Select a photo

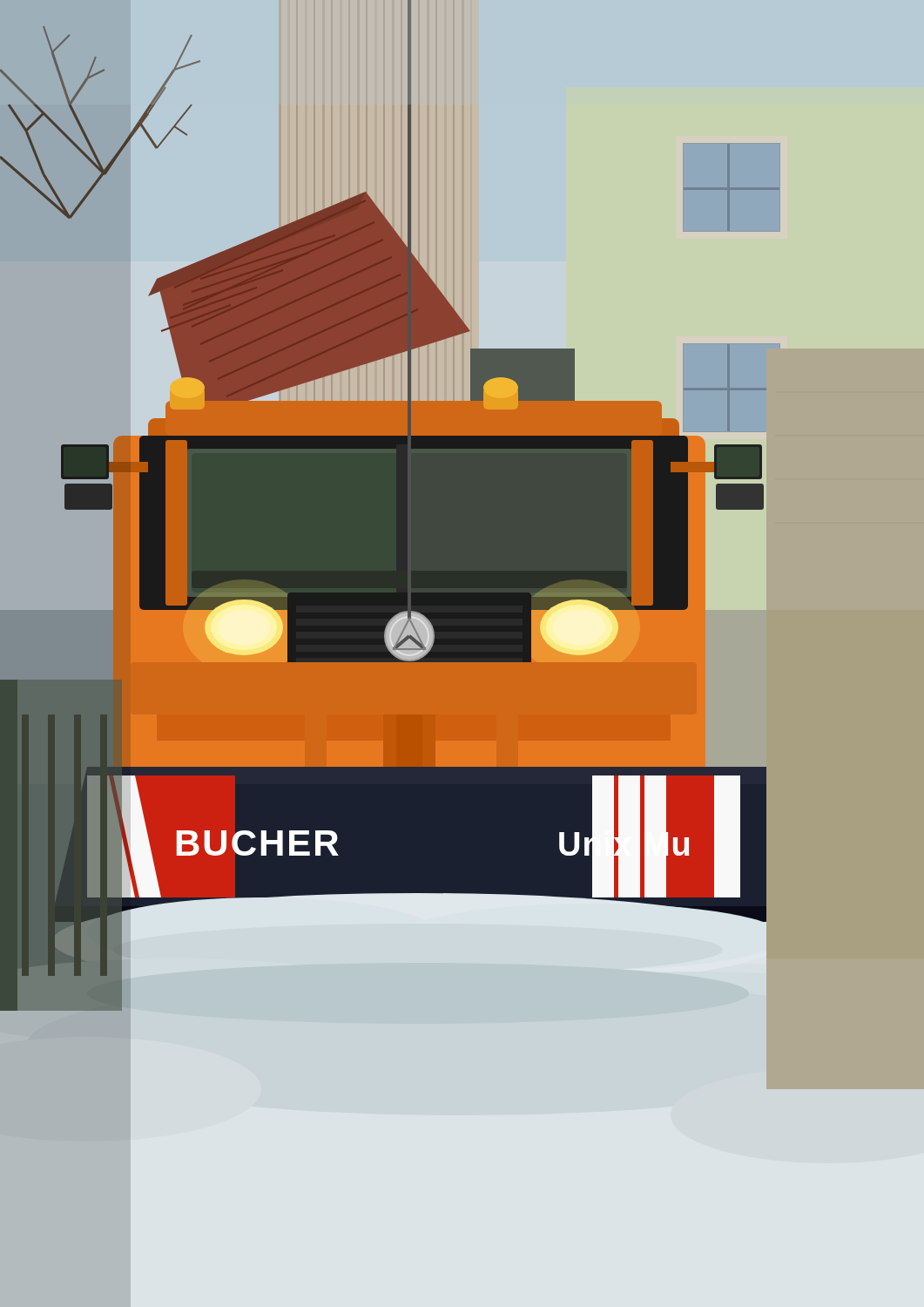point(462,654)
